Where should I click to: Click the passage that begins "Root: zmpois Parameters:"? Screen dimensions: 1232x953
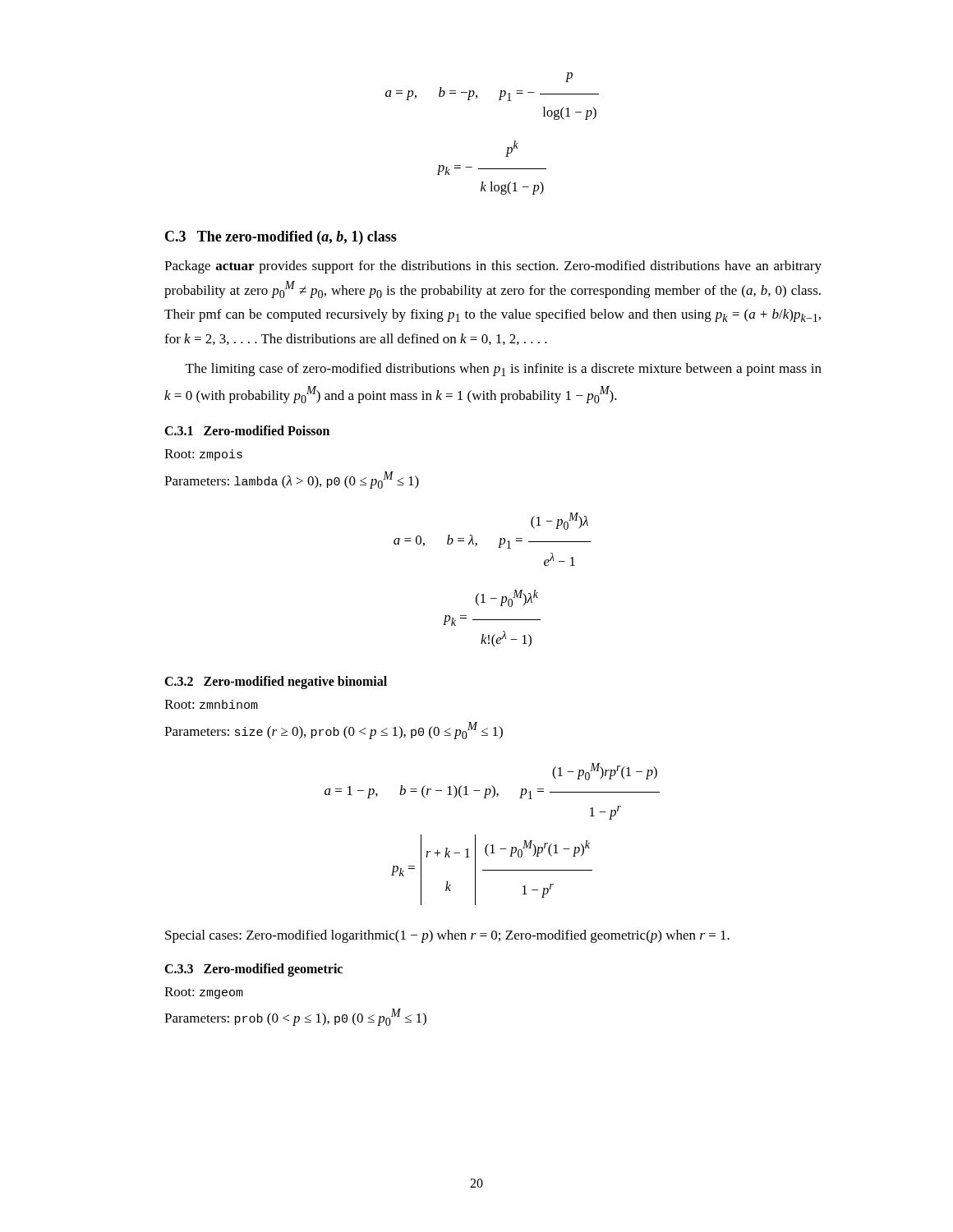click(x=203, y=455)
